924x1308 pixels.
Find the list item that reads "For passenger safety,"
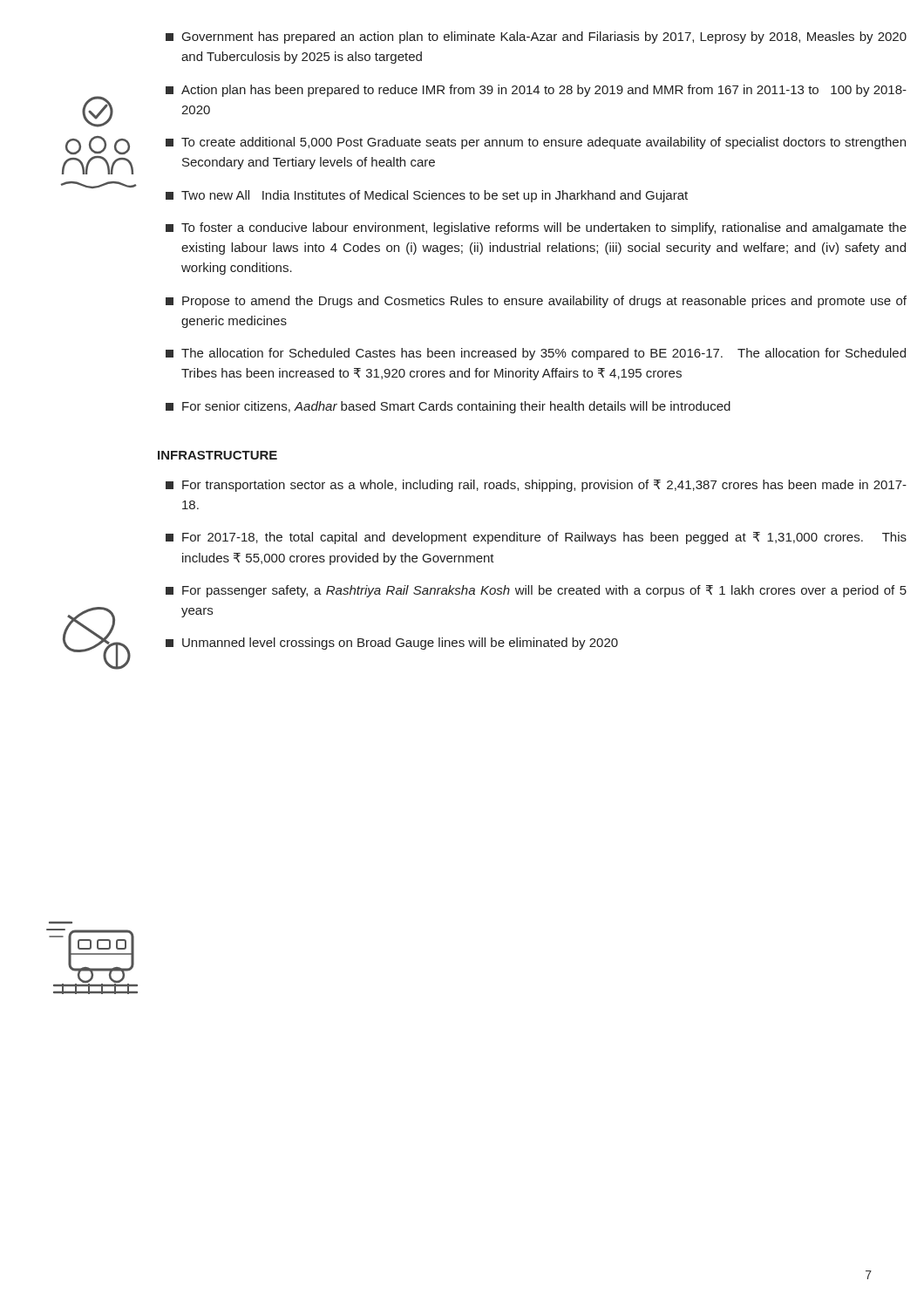click(532, 600)
